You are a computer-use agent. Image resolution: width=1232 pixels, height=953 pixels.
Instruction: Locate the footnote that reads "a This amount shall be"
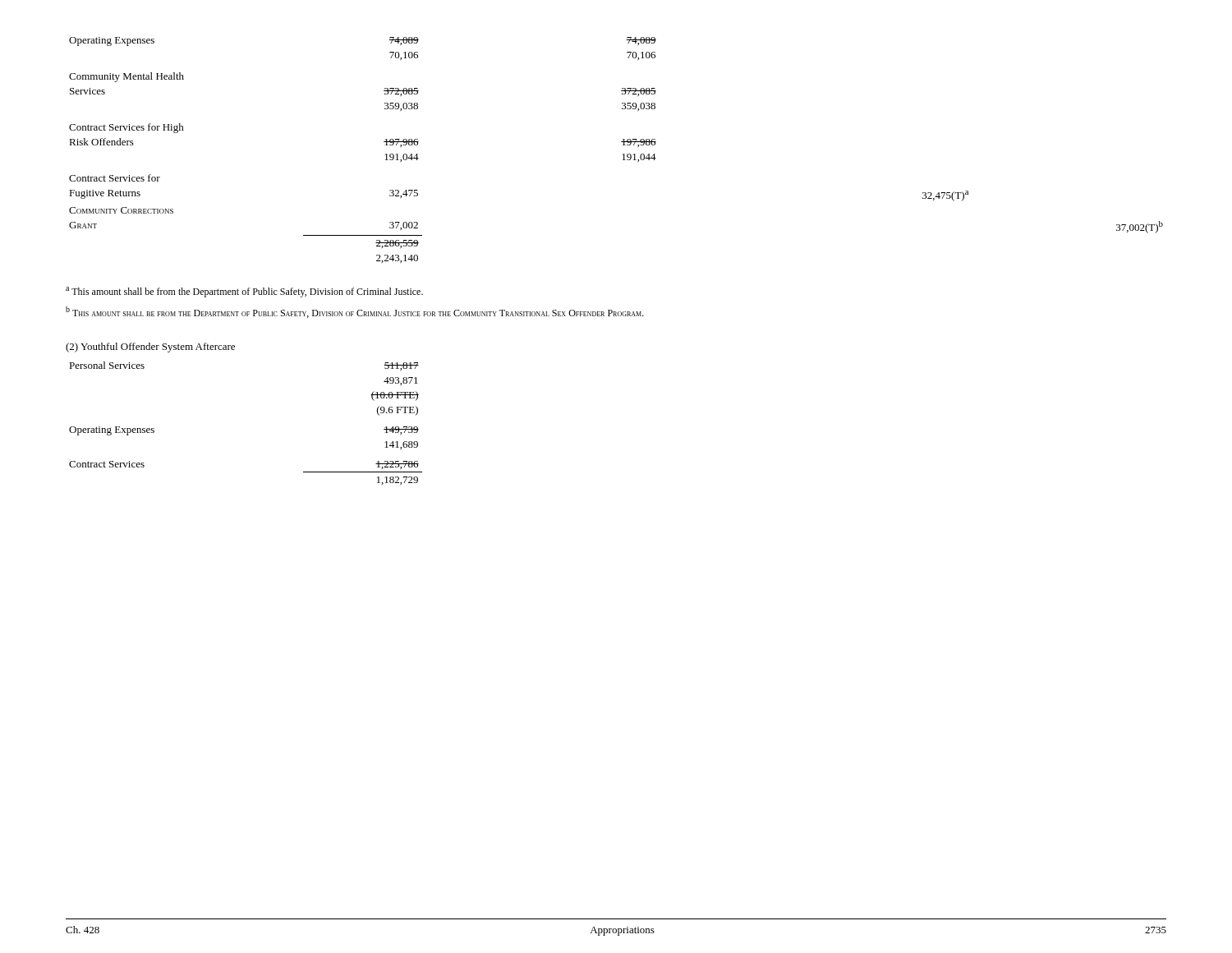(x=244, y=291)
